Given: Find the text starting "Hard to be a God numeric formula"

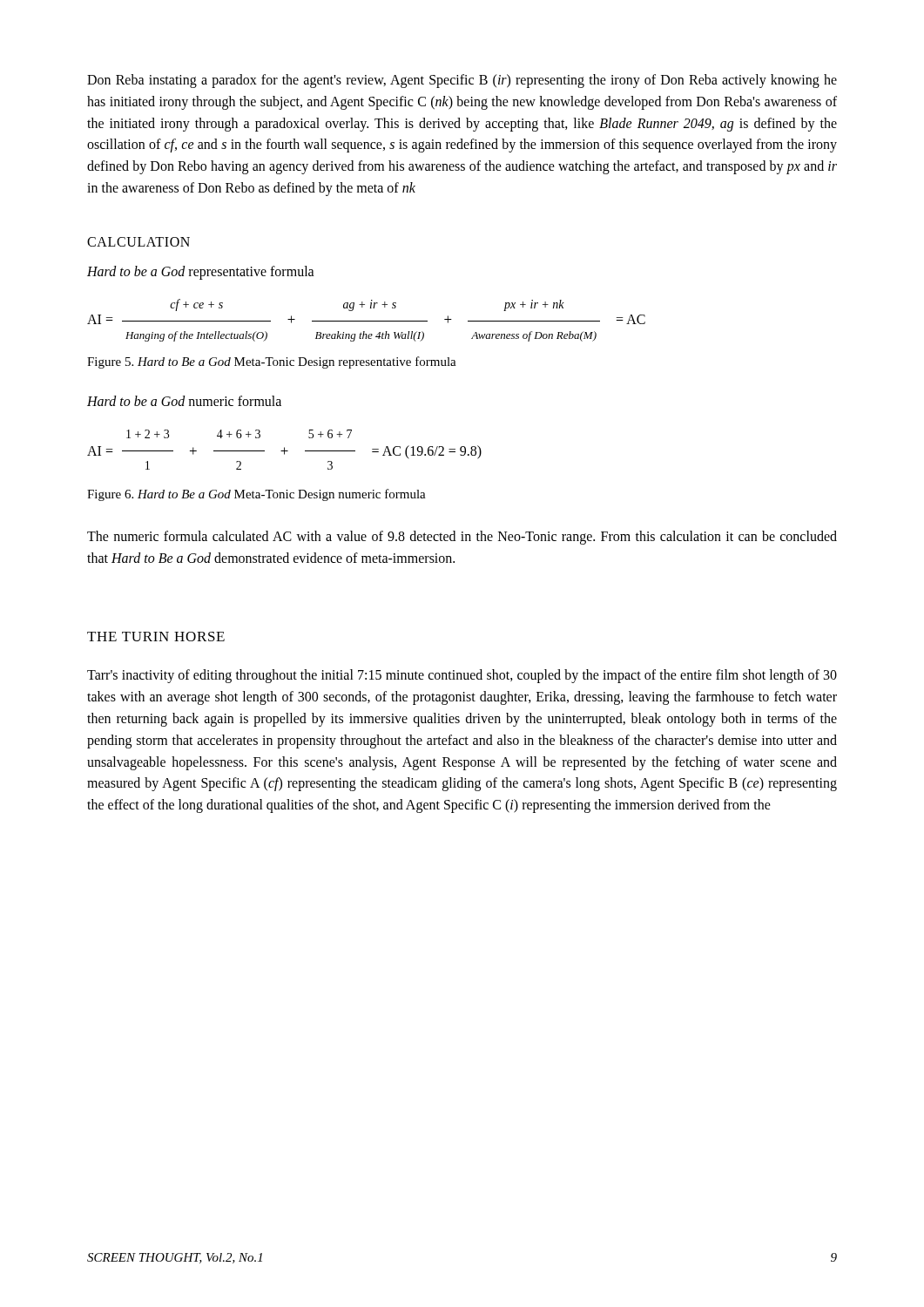Looking at the screenshot, I should point(184,401).
